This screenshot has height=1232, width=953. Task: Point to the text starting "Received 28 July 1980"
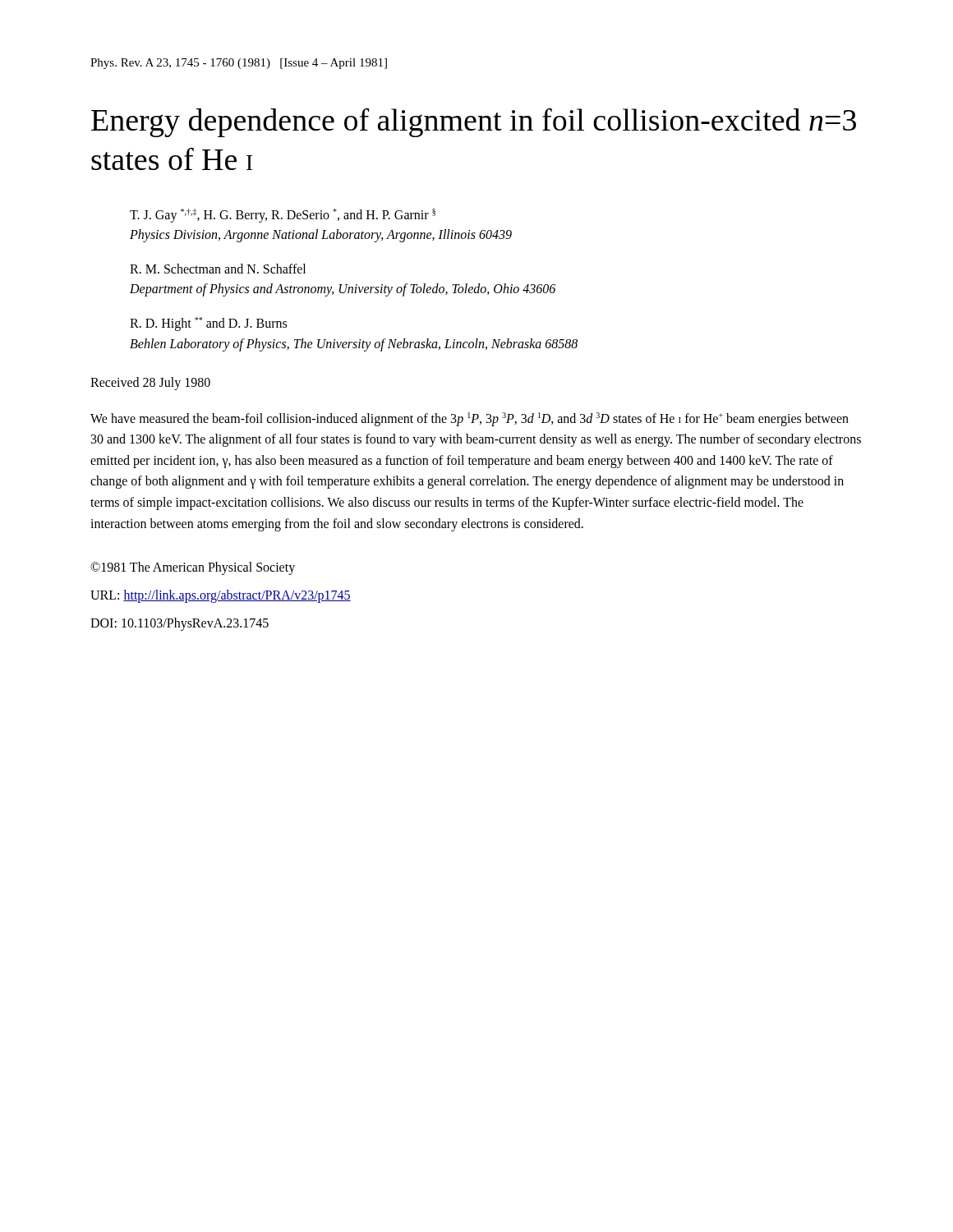[x=150, y=382]
